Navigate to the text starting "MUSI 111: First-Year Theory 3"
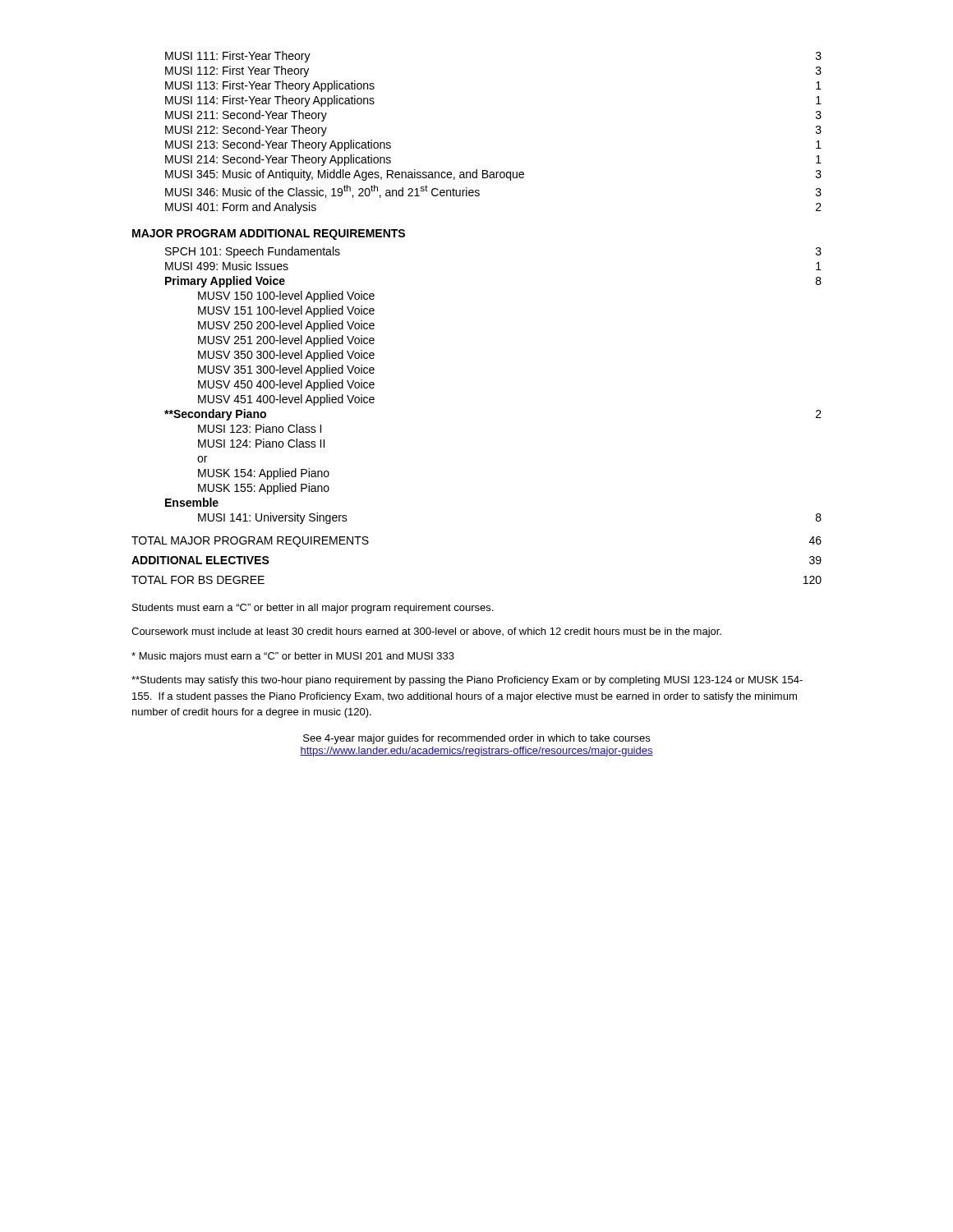953x1232 pixels. click(x=239, y=57)
